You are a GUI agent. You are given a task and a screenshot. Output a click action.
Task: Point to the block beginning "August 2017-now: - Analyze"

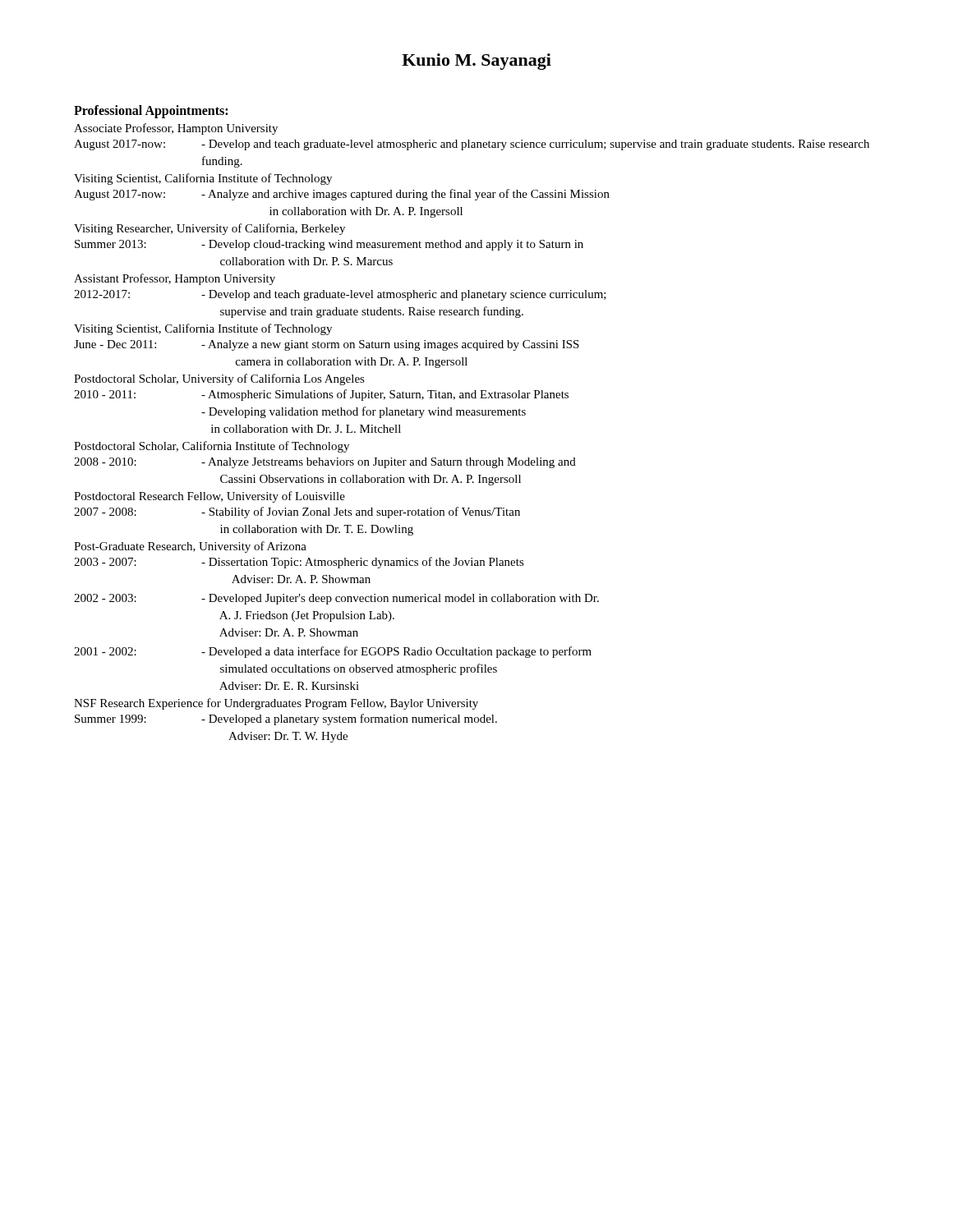[x=476, y=203]
